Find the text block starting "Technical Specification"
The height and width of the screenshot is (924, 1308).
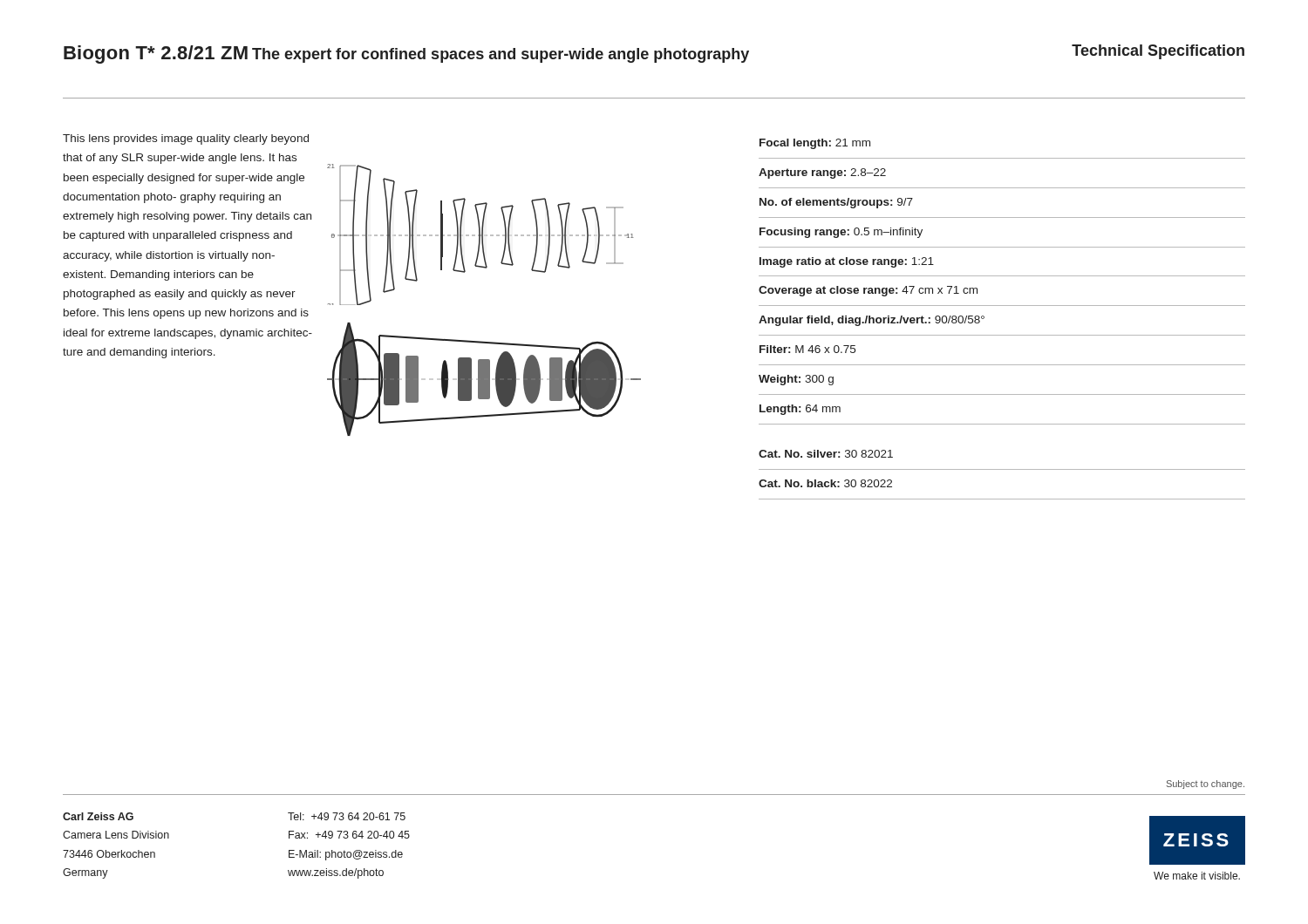pyautogui.click(x=1159, y=51)
